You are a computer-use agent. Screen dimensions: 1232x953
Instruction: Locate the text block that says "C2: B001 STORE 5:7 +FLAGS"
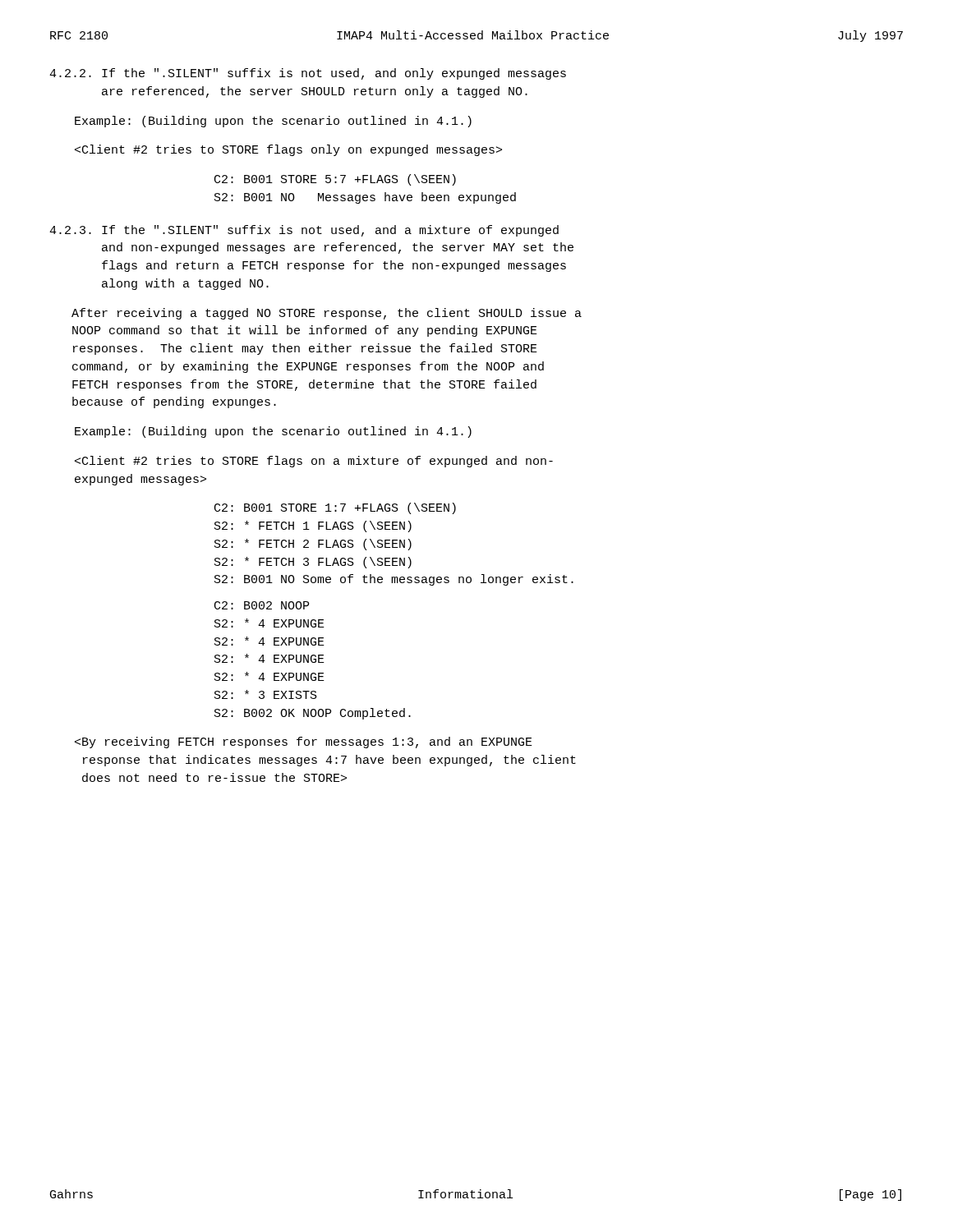coord(335,180)
